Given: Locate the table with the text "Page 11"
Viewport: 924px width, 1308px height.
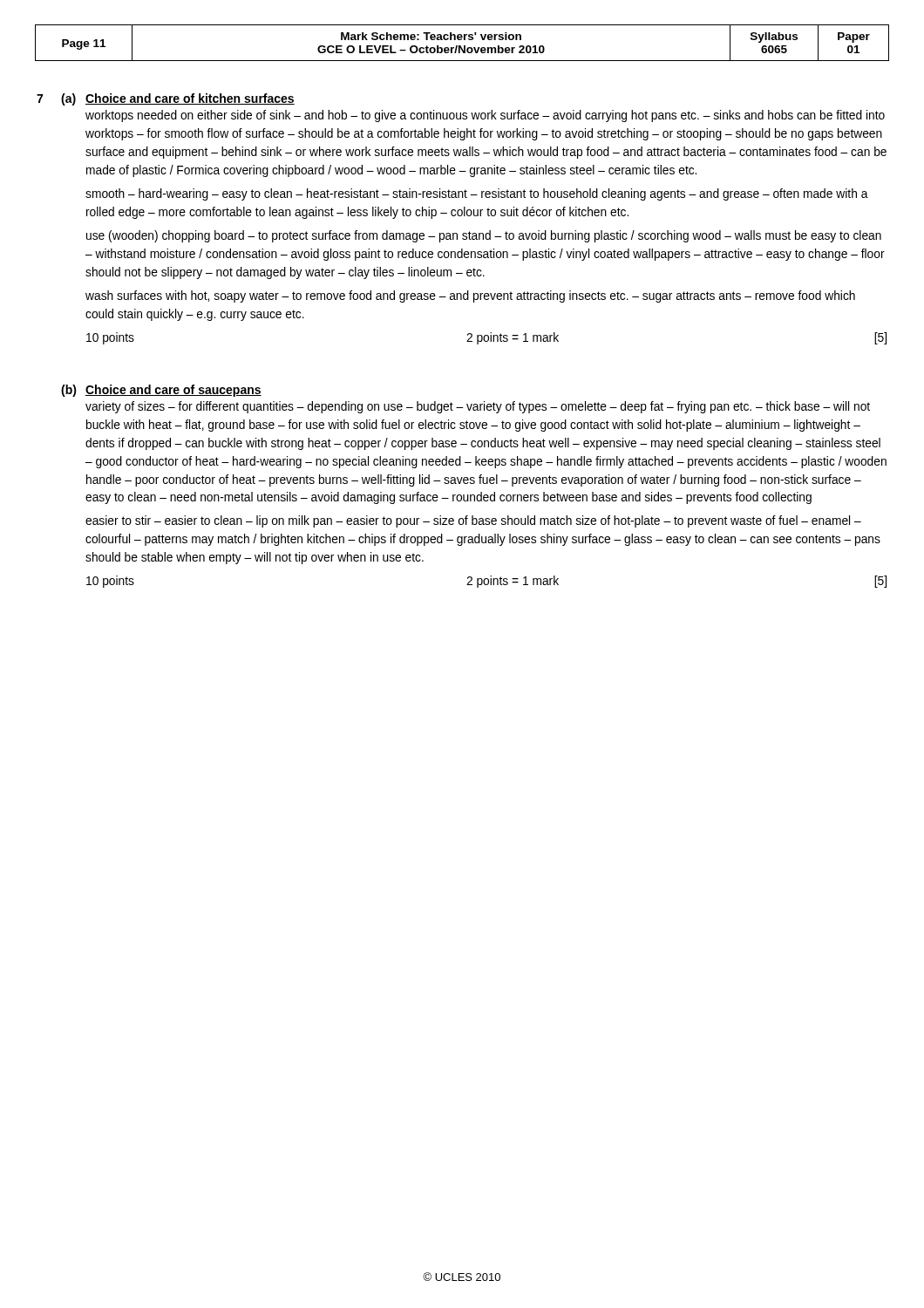Looking at the screenshot, I should coord(462,43).
